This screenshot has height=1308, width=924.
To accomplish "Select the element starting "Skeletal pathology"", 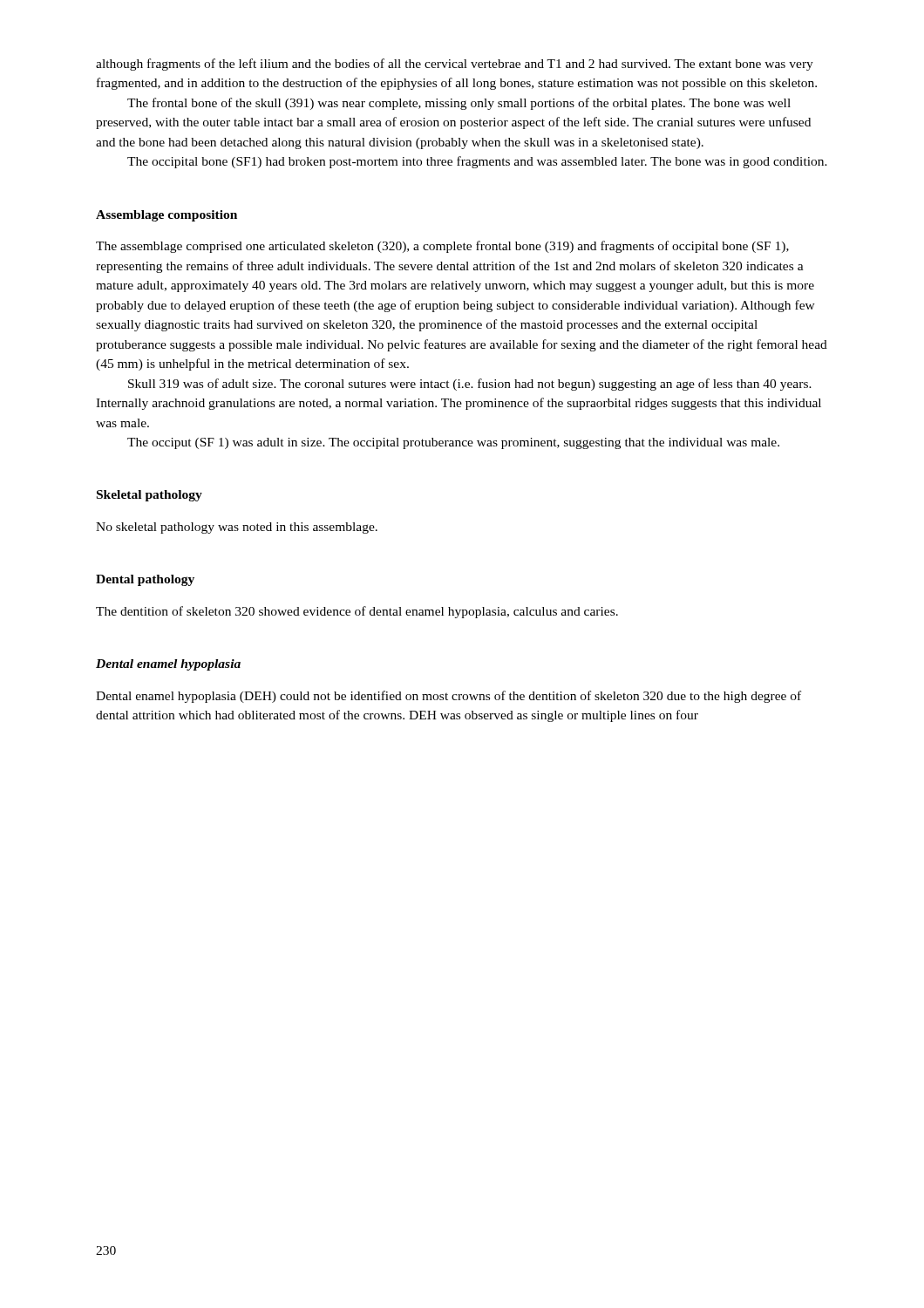I will coord(149,494).
